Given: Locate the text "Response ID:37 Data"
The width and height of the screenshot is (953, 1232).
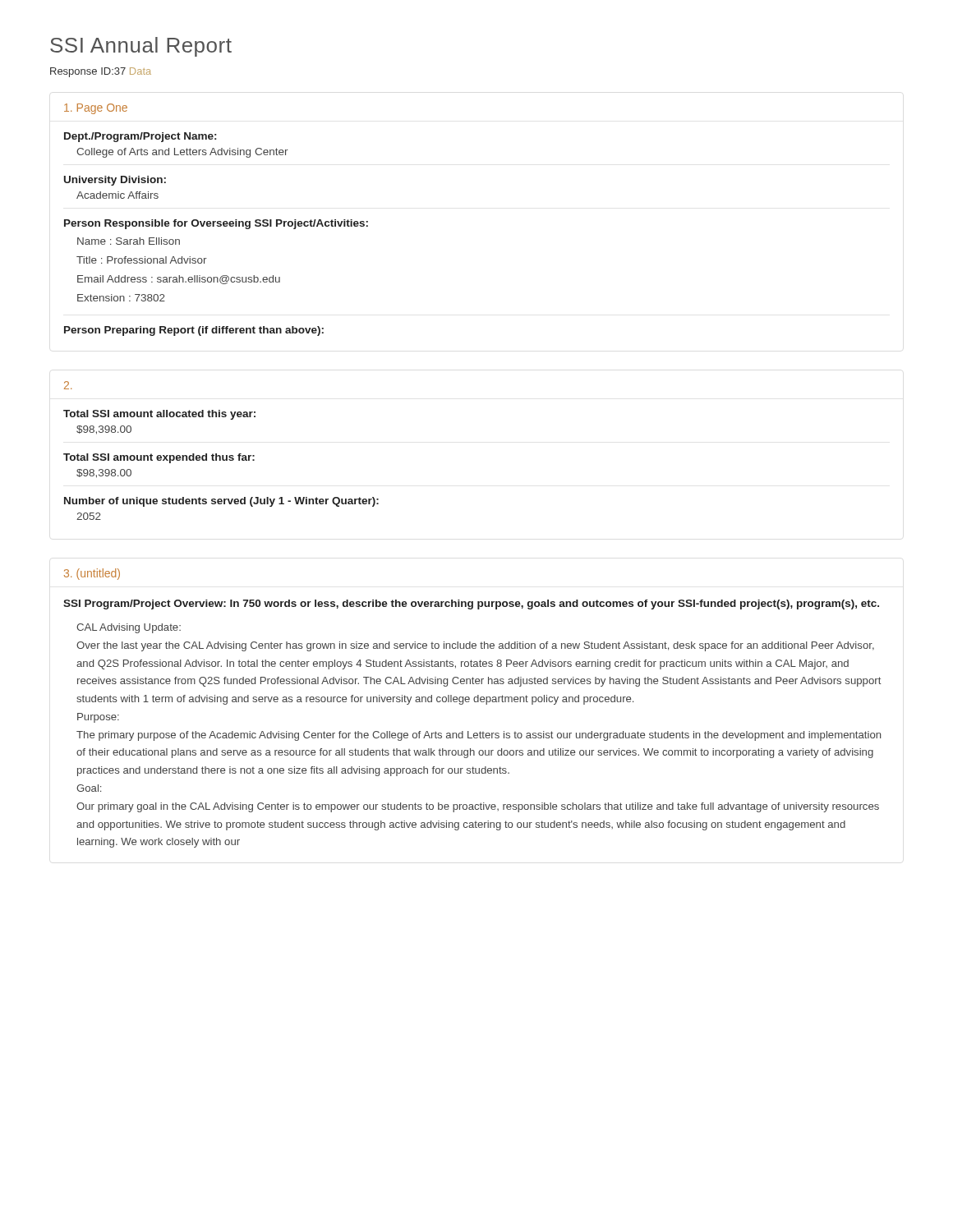Looking at the screenshot, I should coord(100,71).
